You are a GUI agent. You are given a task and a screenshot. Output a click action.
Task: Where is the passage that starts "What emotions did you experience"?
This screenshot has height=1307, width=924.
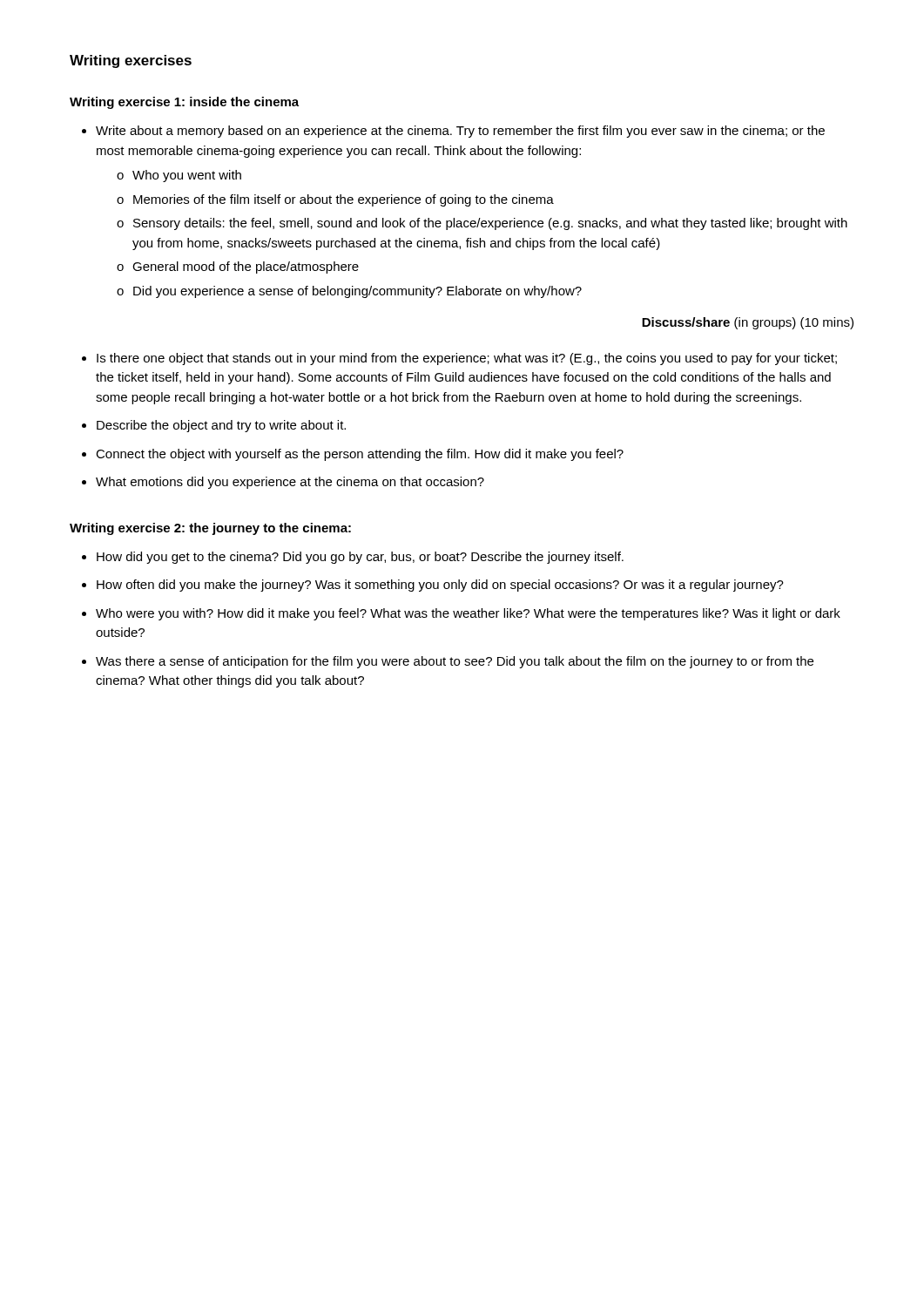point(290,481)
